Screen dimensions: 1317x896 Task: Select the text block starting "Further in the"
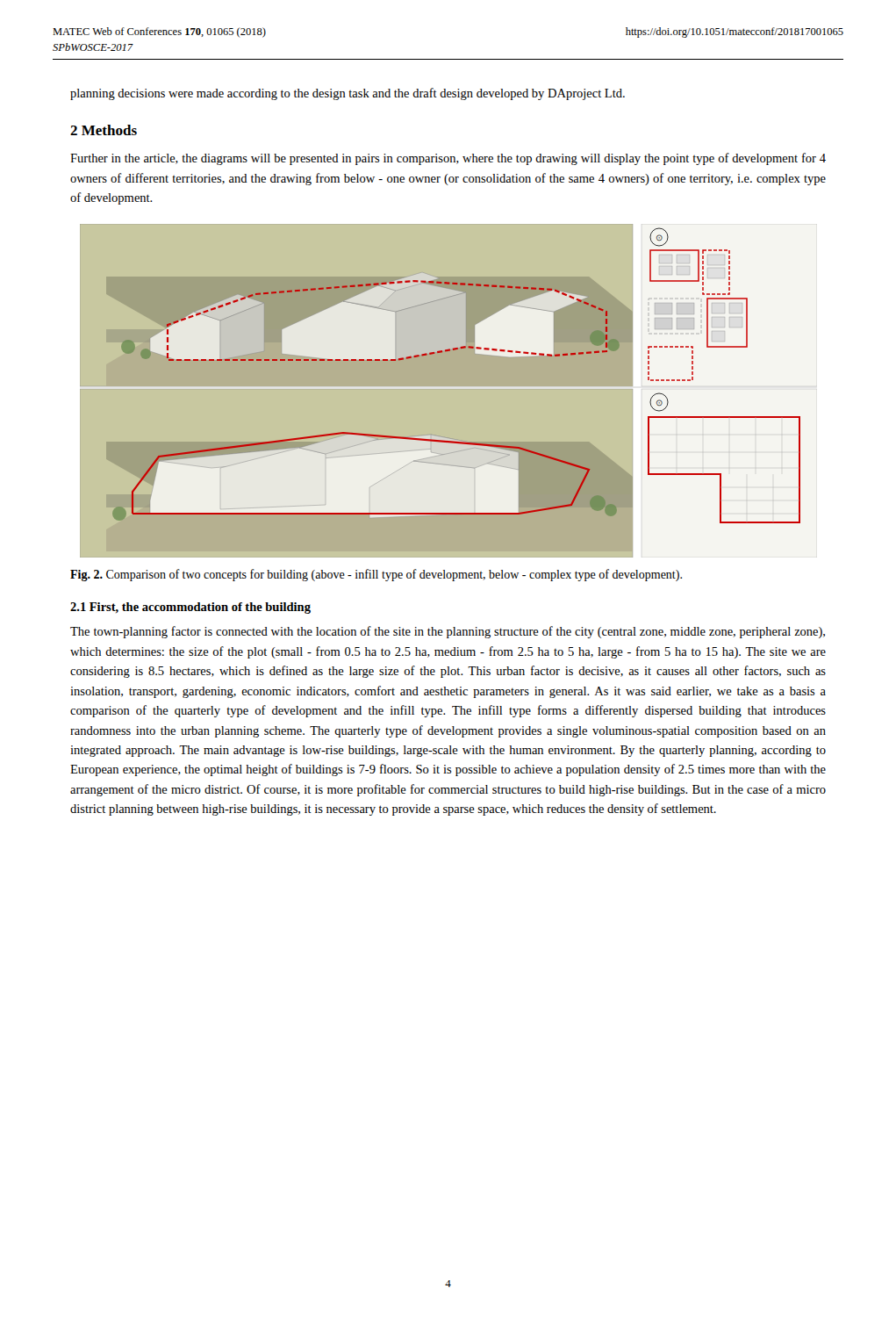pos(448,178)
